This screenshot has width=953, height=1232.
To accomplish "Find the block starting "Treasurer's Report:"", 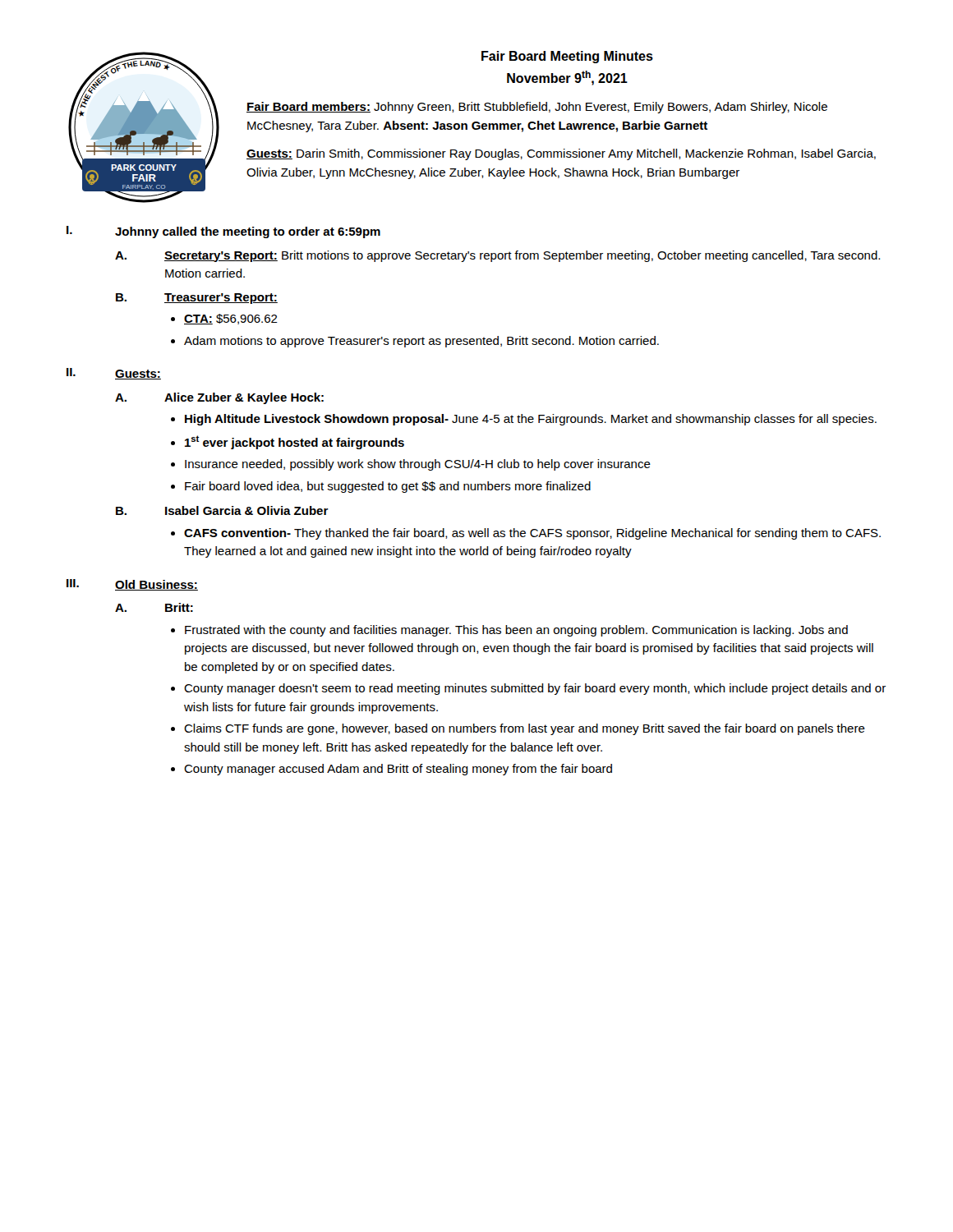I will pos(221,296).
